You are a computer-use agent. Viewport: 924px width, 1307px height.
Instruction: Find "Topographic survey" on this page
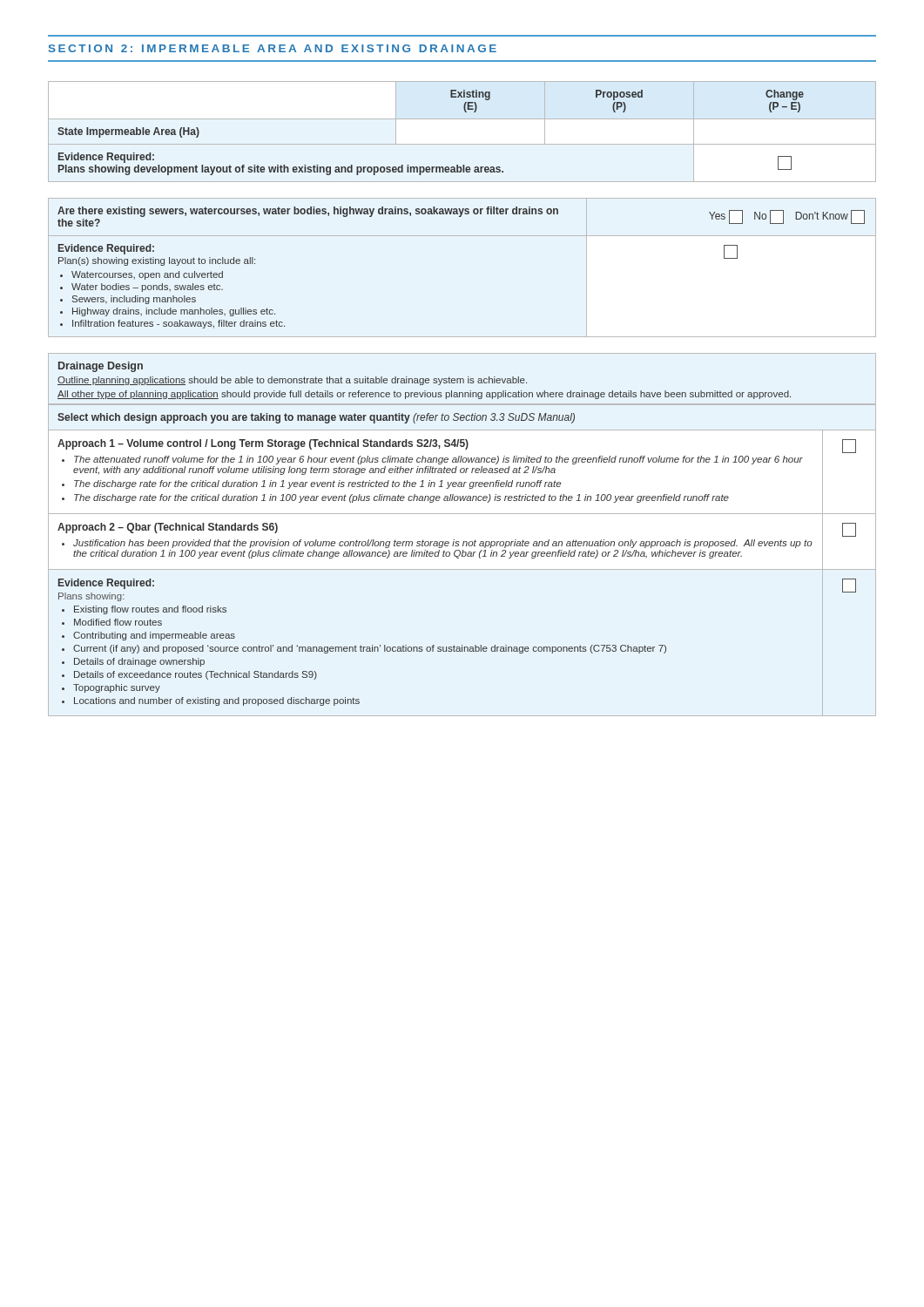117,687
